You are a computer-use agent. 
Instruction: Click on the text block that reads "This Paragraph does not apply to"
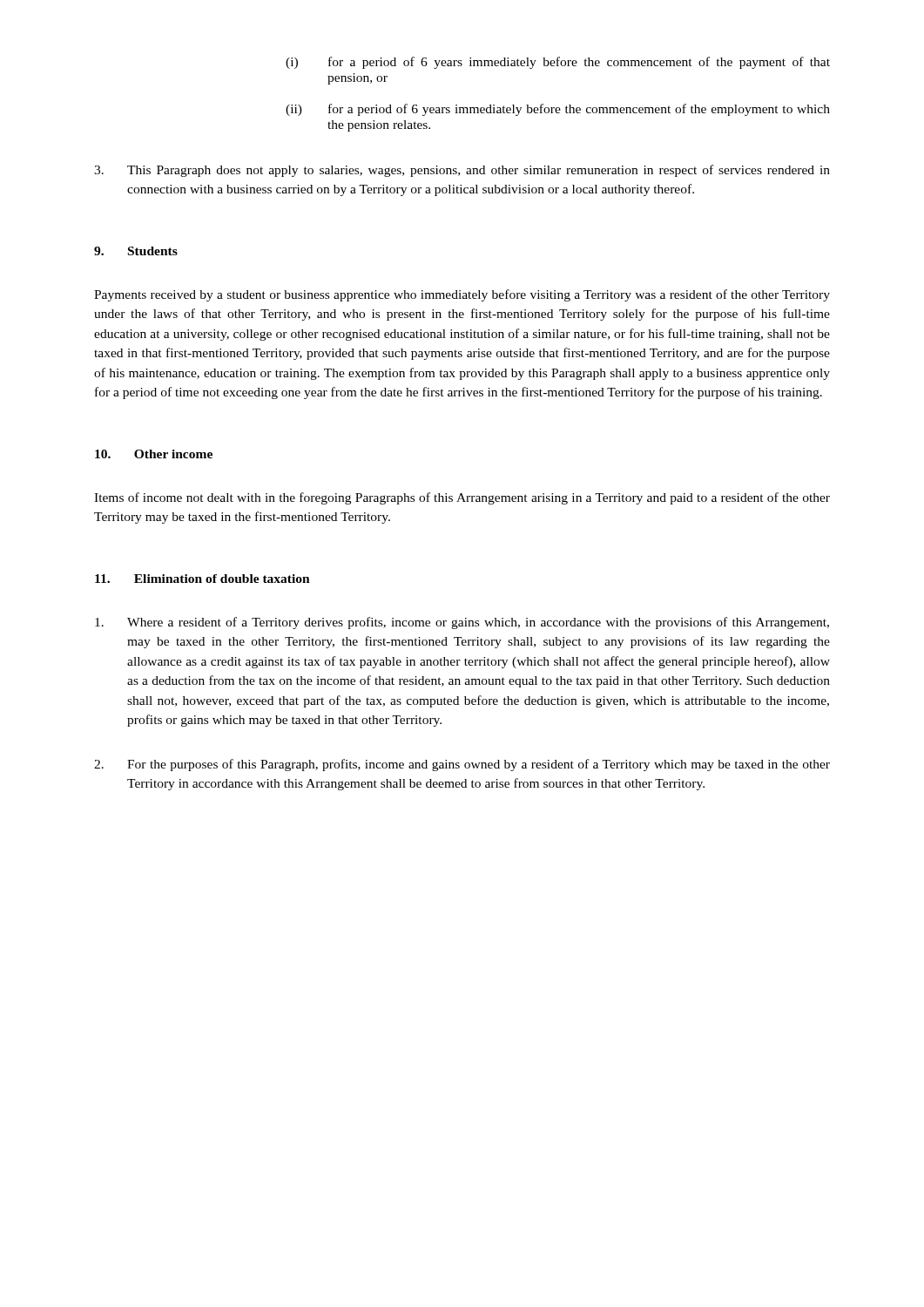coord(462,180)
